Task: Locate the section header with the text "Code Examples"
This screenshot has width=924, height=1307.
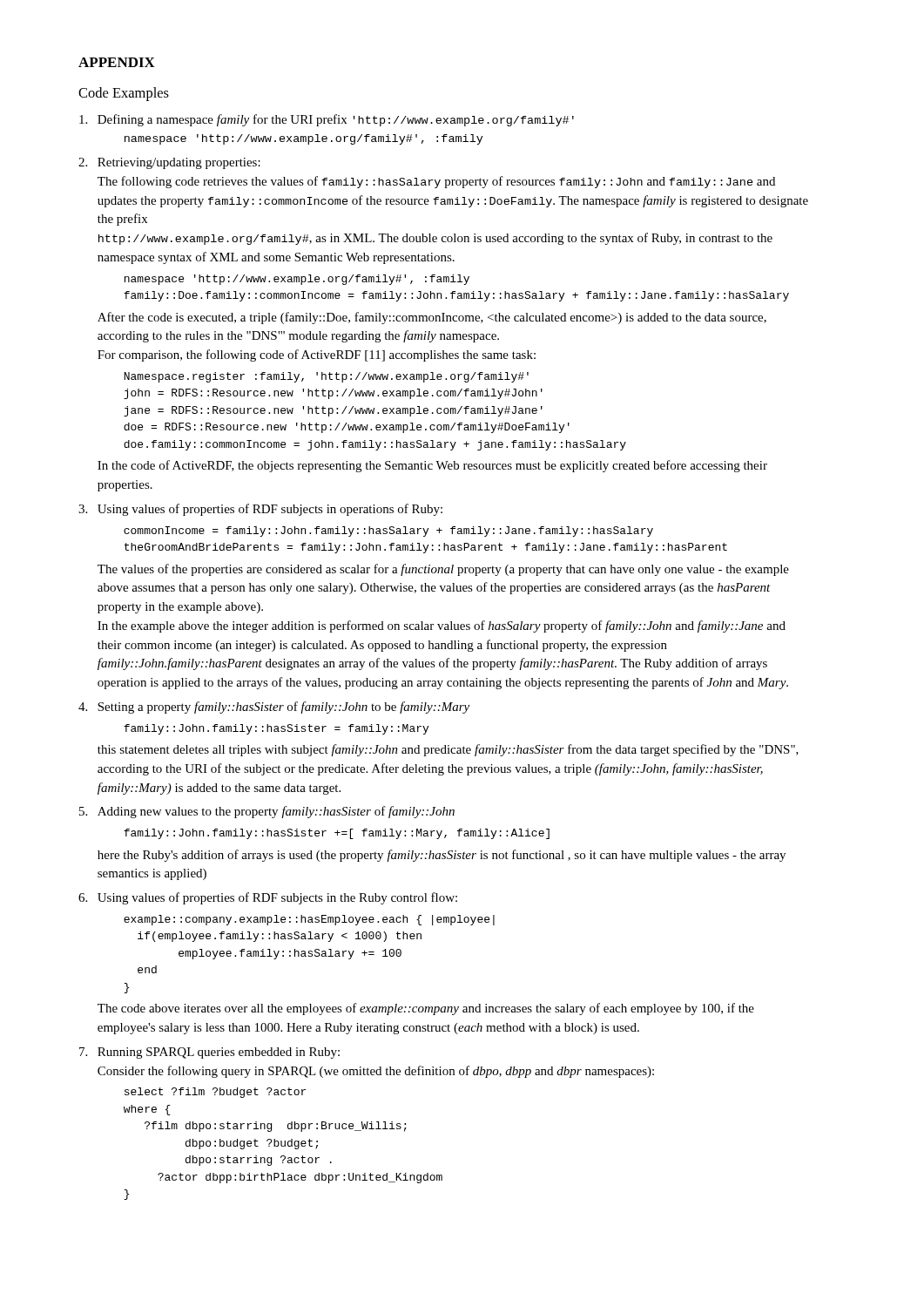Action: click(124, 92)
